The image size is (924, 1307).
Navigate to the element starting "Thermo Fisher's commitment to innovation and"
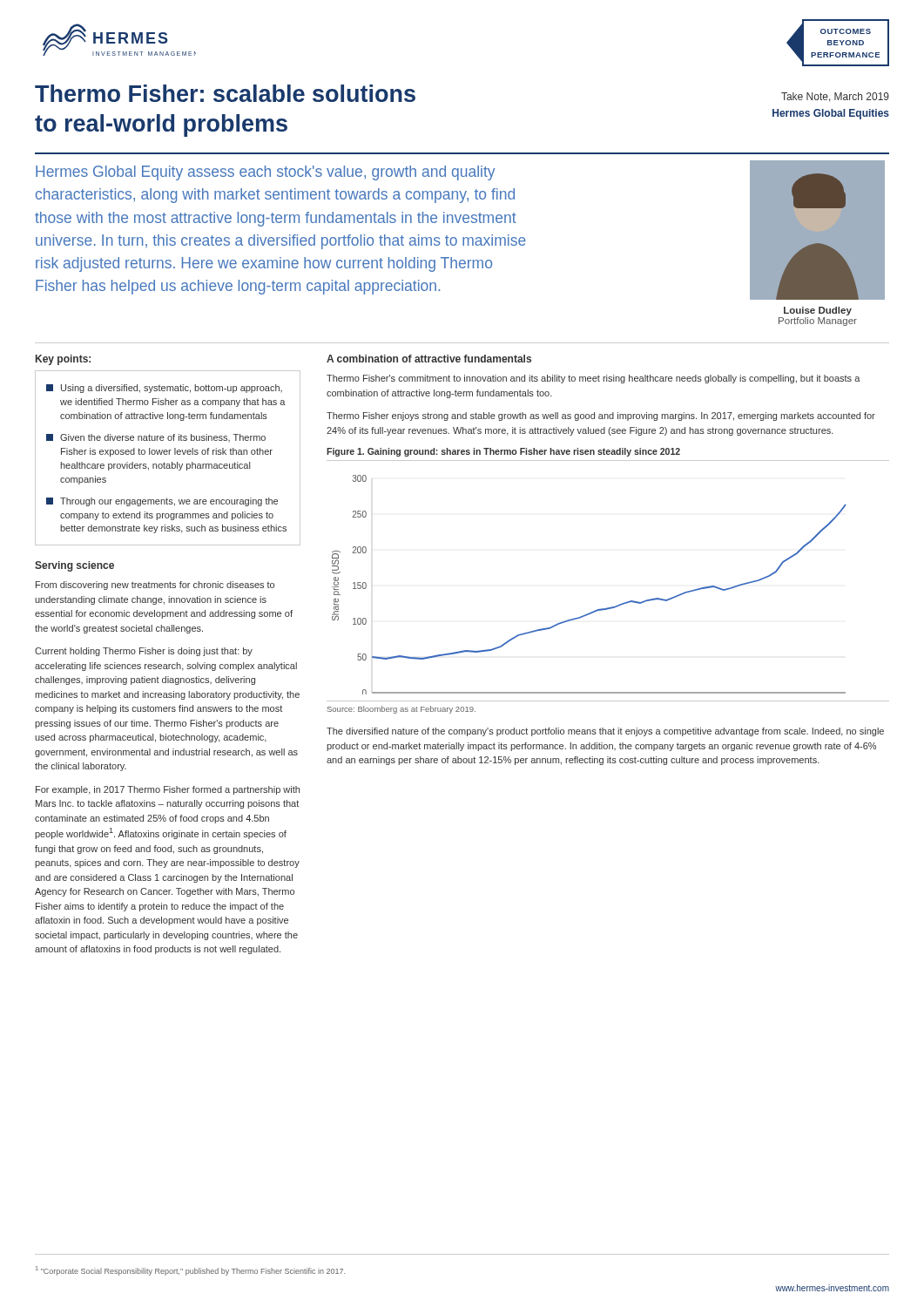click(x=593, y=385)
